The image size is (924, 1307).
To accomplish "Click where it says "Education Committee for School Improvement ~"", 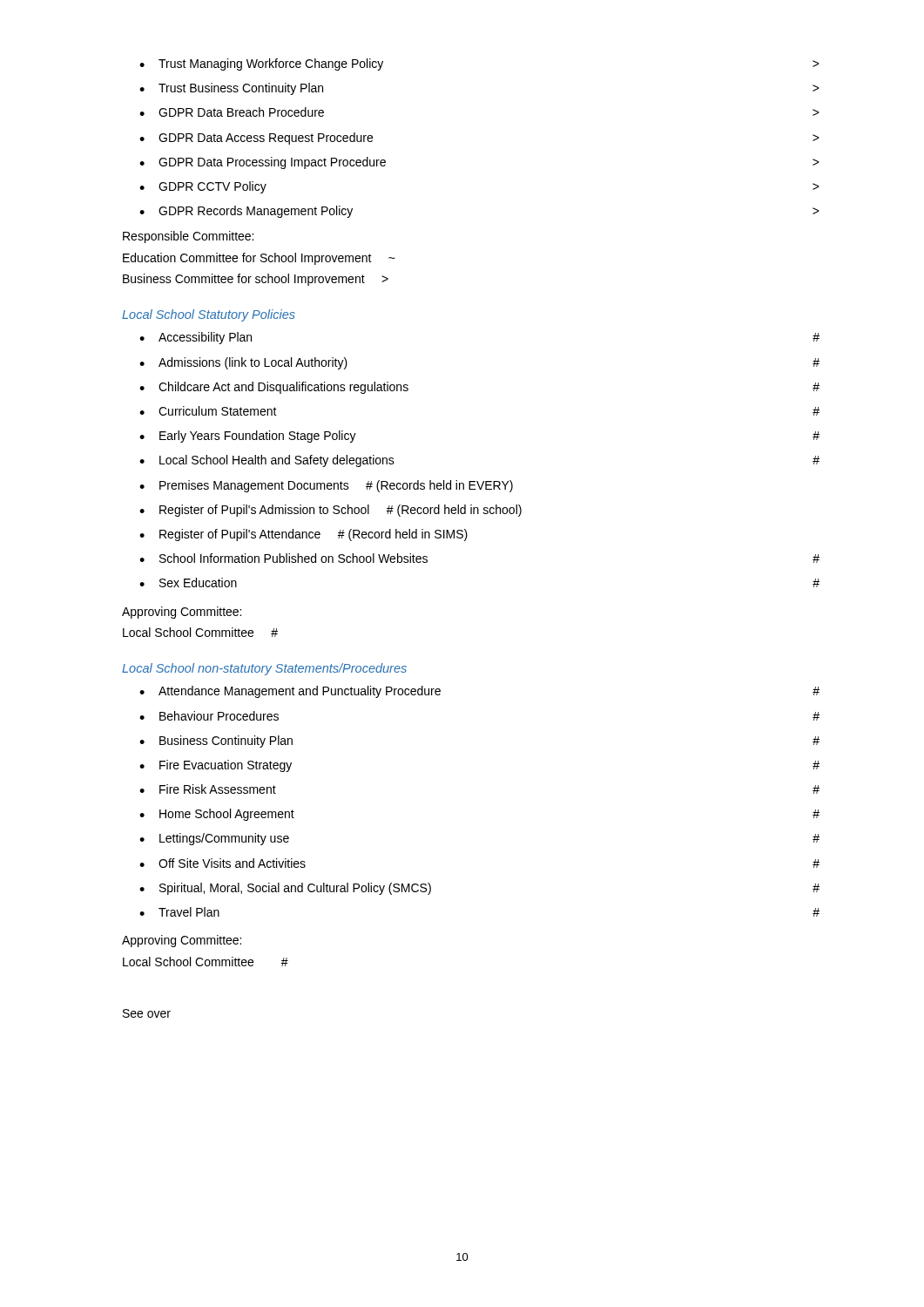I will [259, 258].
